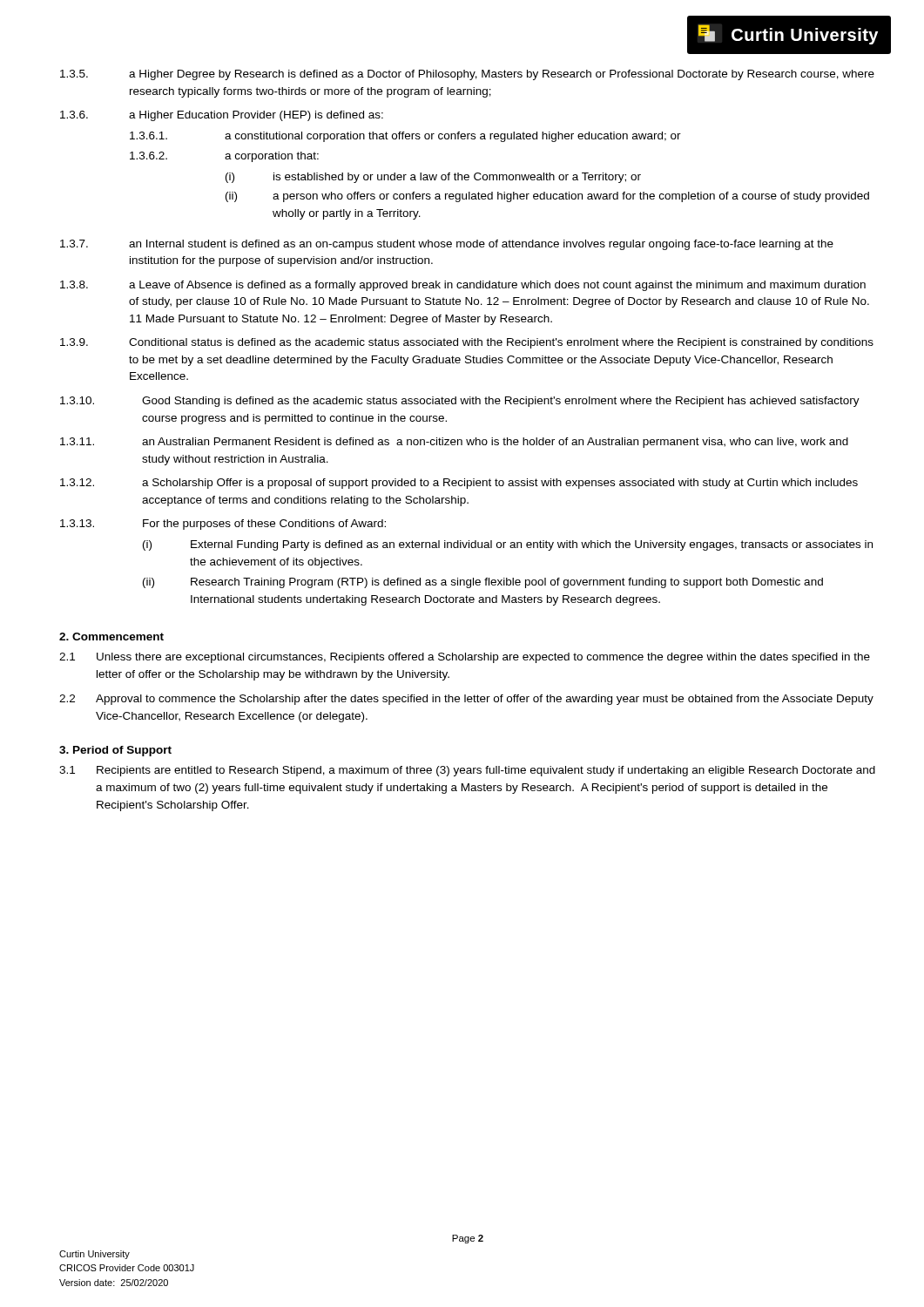
Task: Navigate to the block starting "3.8. a Leave of"
Action: [468, 301]
